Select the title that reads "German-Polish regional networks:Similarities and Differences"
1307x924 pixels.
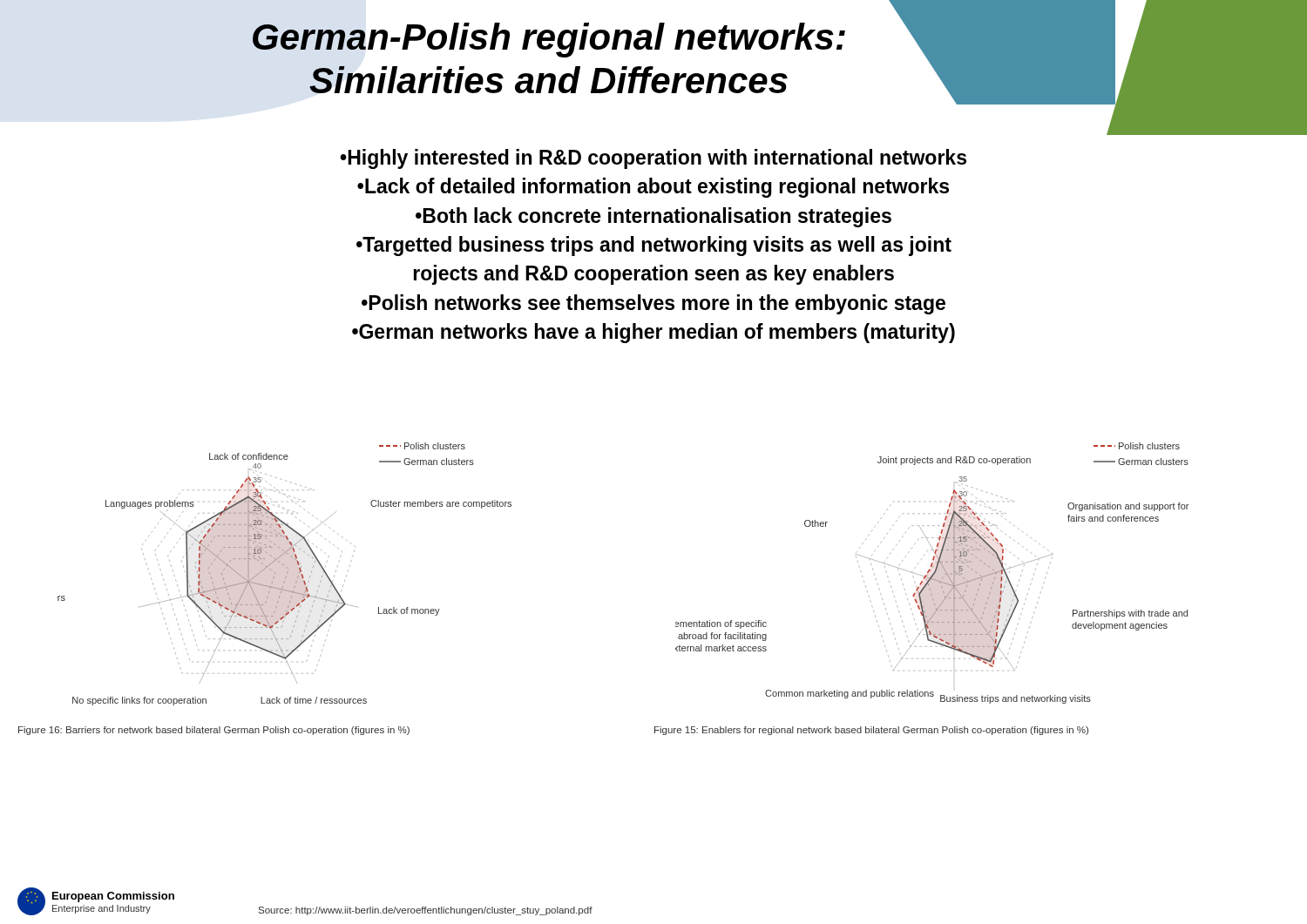(x=549, y=60)
